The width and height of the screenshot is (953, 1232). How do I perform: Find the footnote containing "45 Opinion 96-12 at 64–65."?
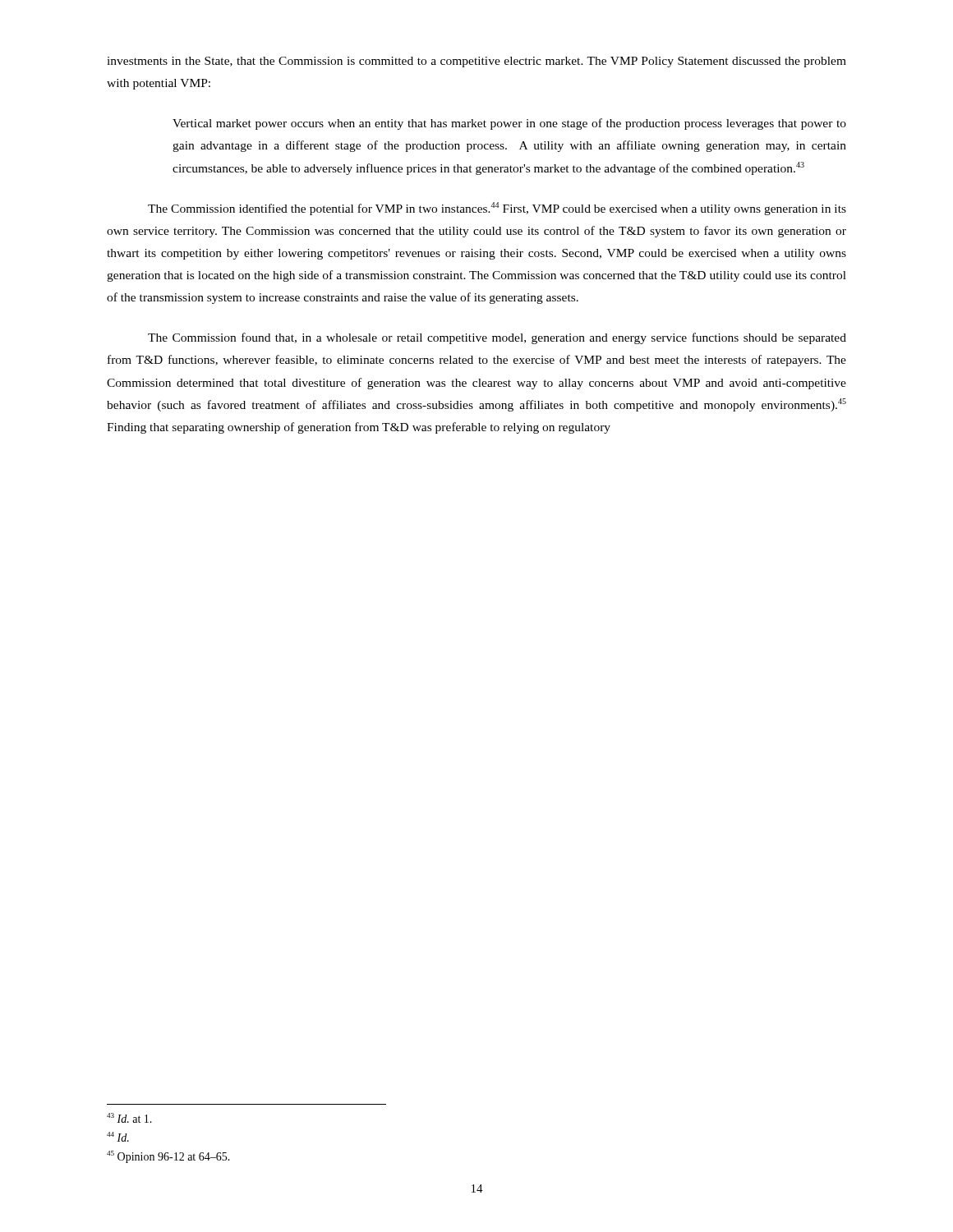pyautogui.click(x=168, y=1157)
